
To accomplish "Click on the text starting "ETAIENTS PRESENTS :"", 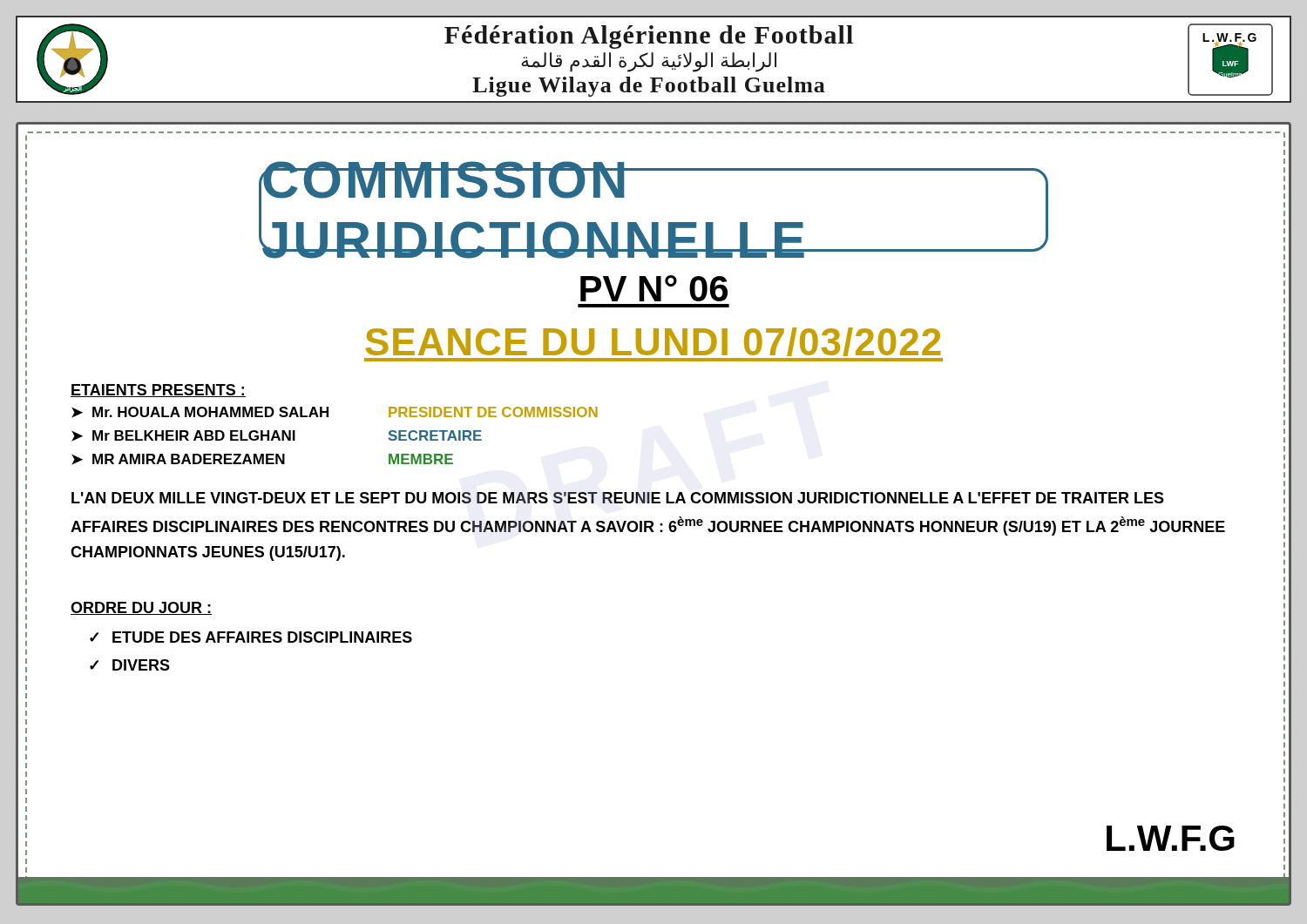I will [x=158, y=390].
